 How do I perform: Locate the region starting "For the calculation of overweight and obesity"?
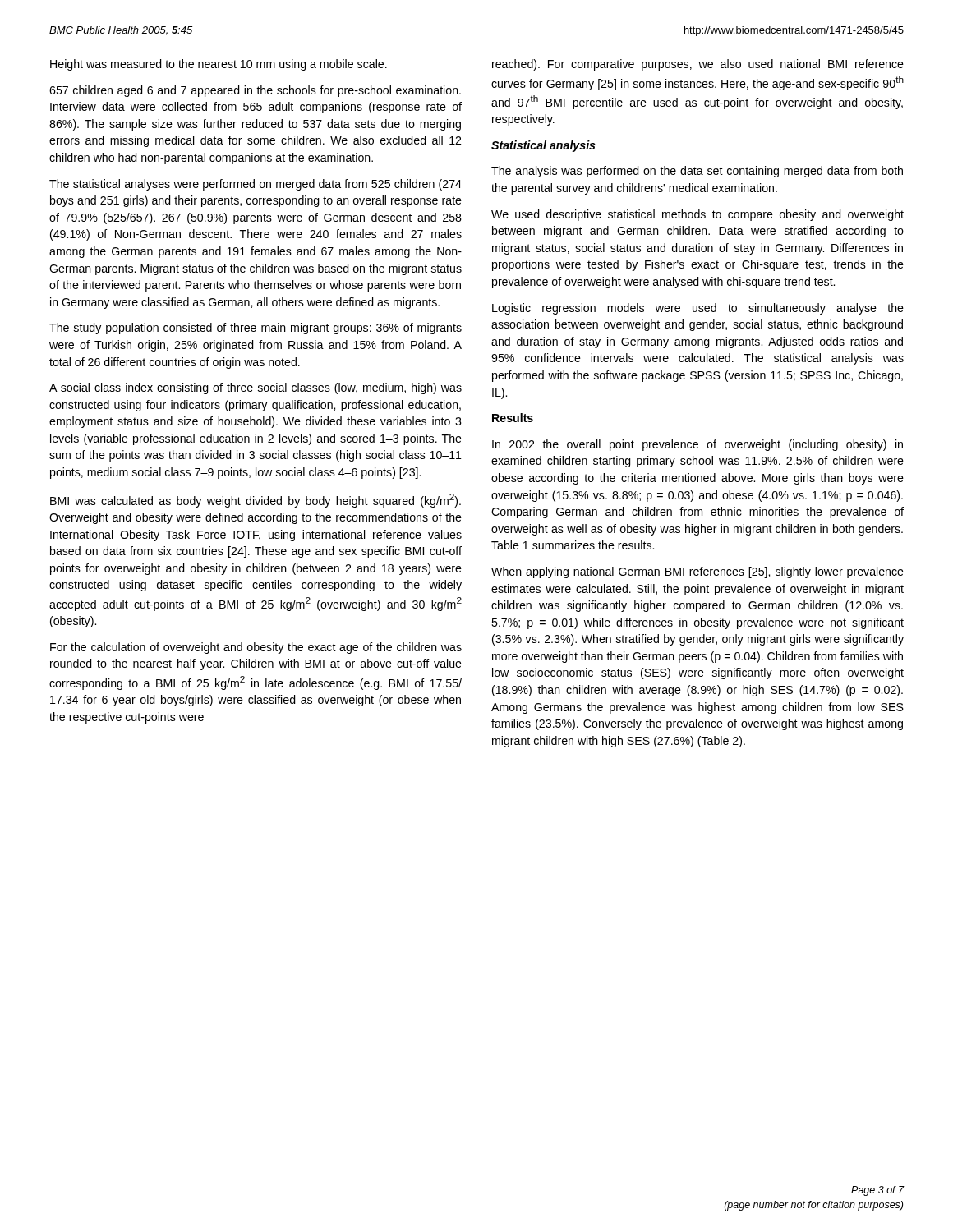[x=255, y=682]
